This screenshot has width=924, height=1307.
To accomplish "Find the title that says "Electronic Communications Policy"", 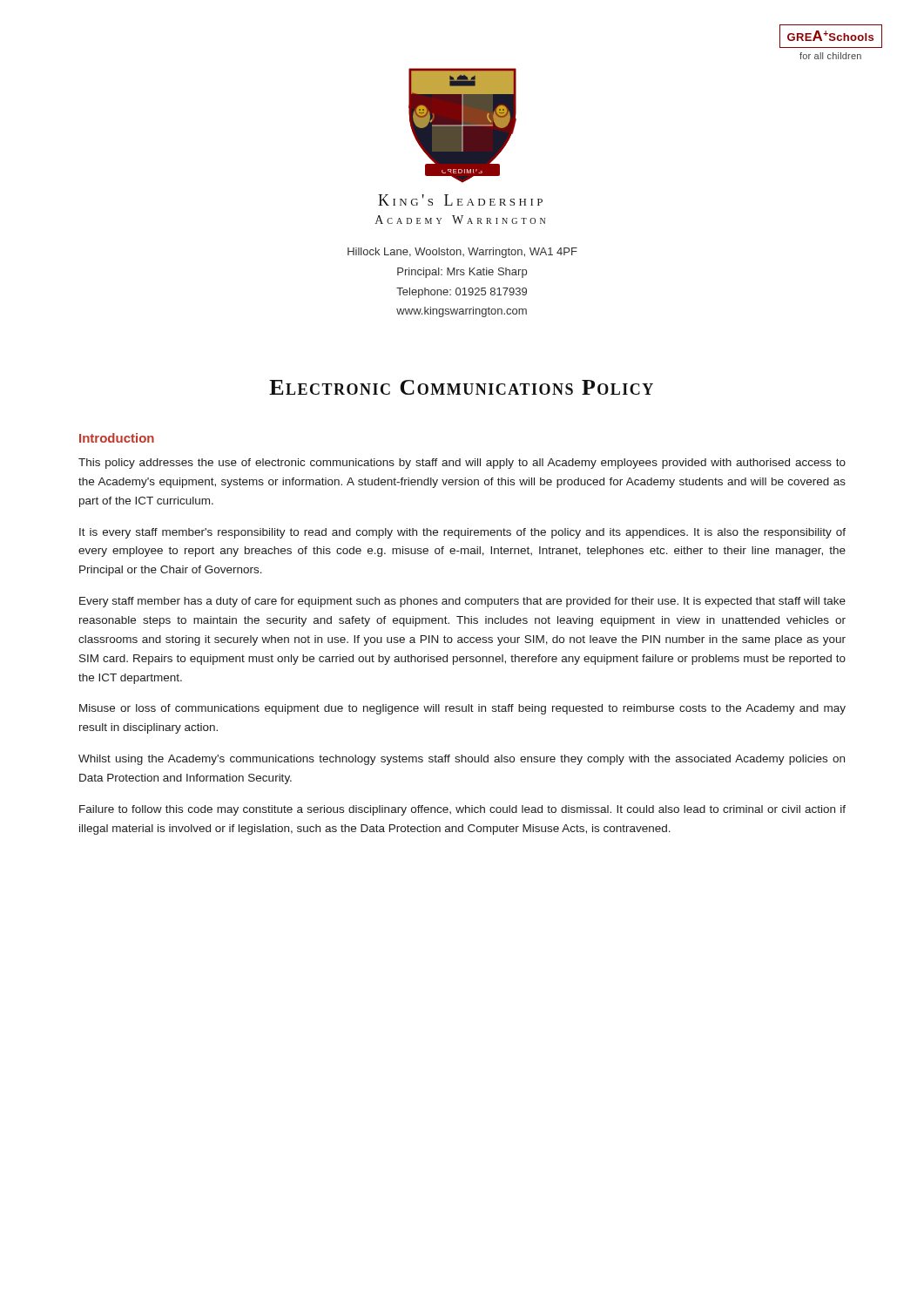I will click(462, 387).
